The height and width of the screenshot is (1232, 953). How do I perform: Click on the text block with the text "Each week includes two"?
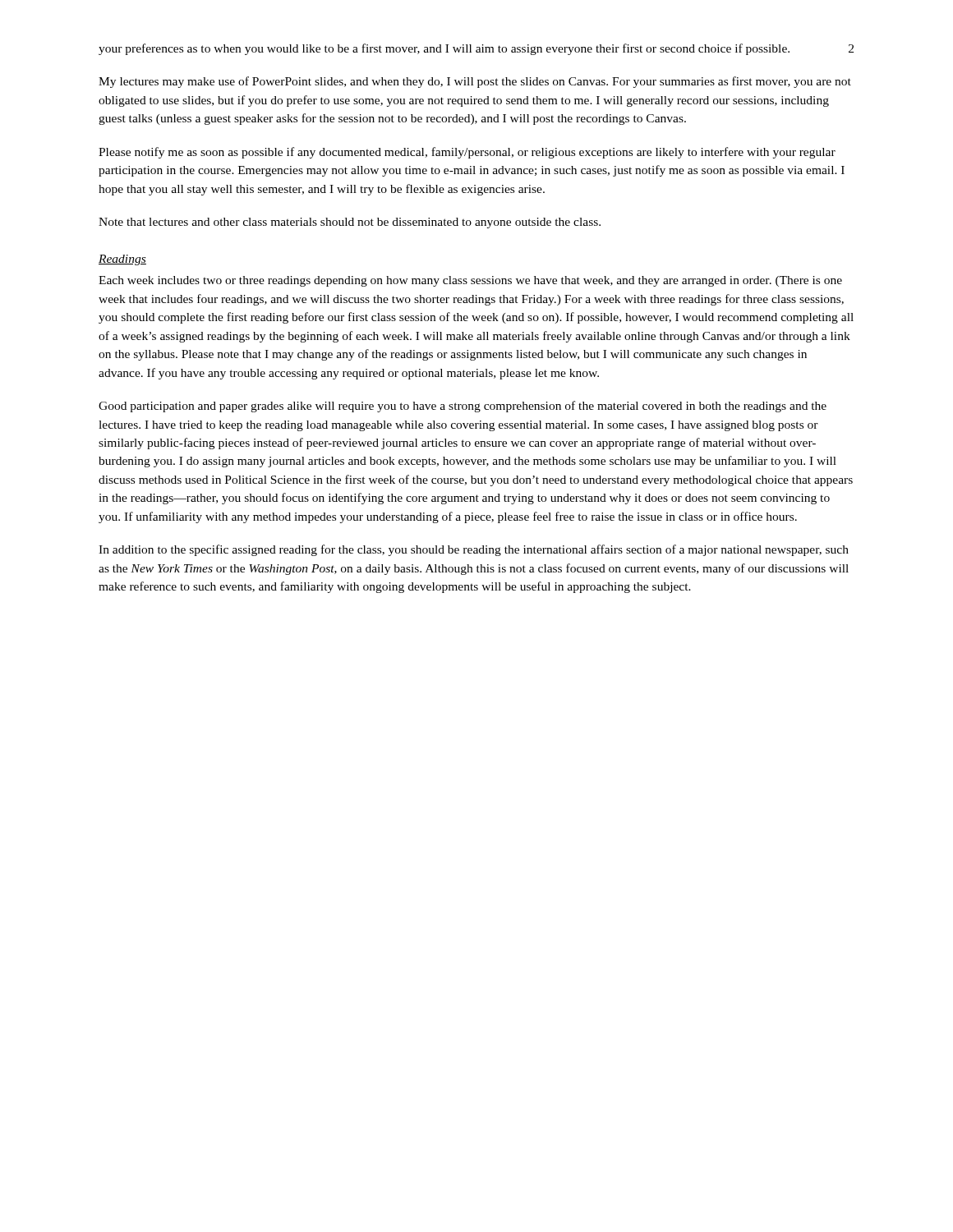point(476,326)
